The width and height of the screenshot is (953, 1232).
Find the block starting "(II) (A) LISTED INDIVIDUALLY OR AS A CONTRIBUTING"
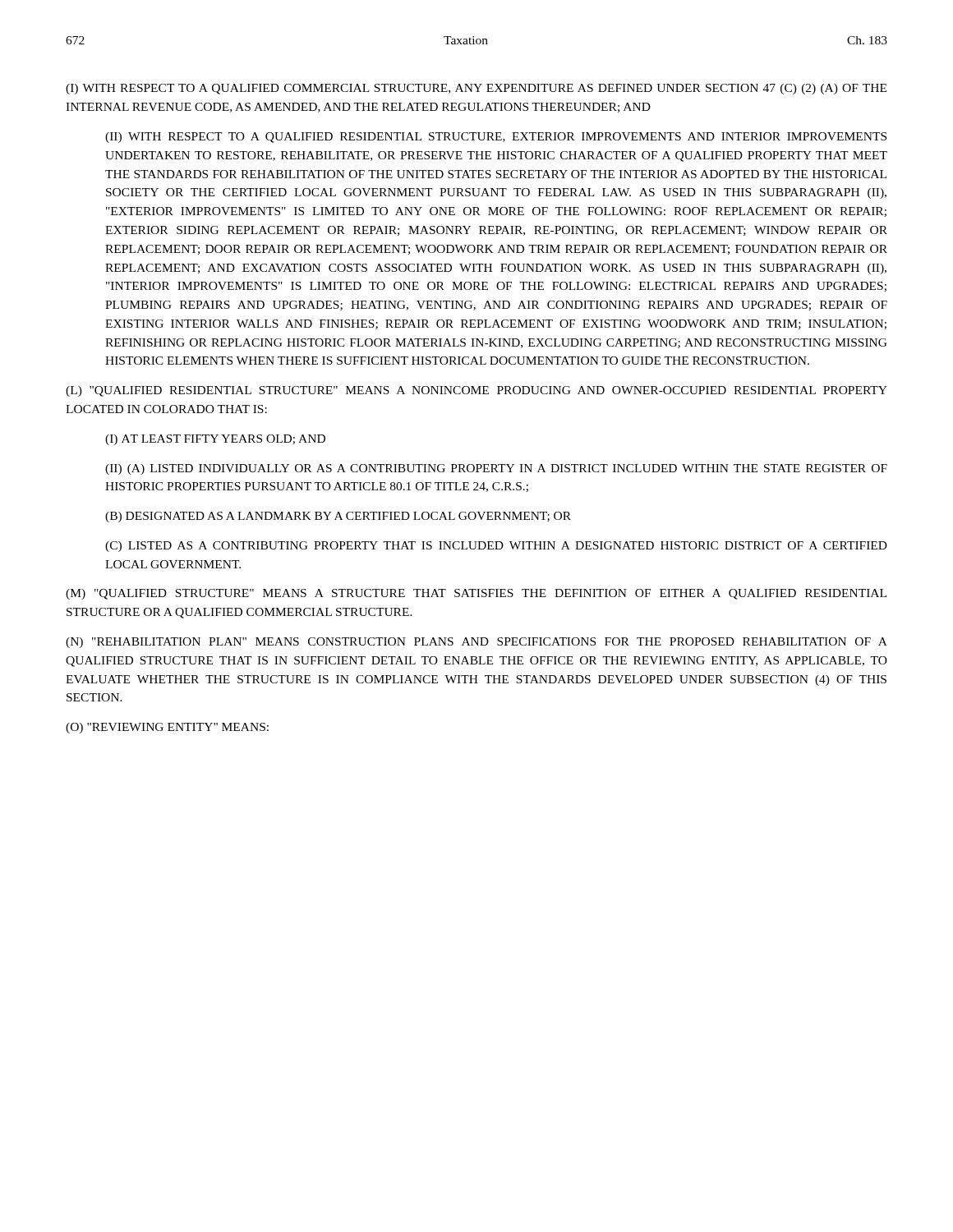coord(496,477)
